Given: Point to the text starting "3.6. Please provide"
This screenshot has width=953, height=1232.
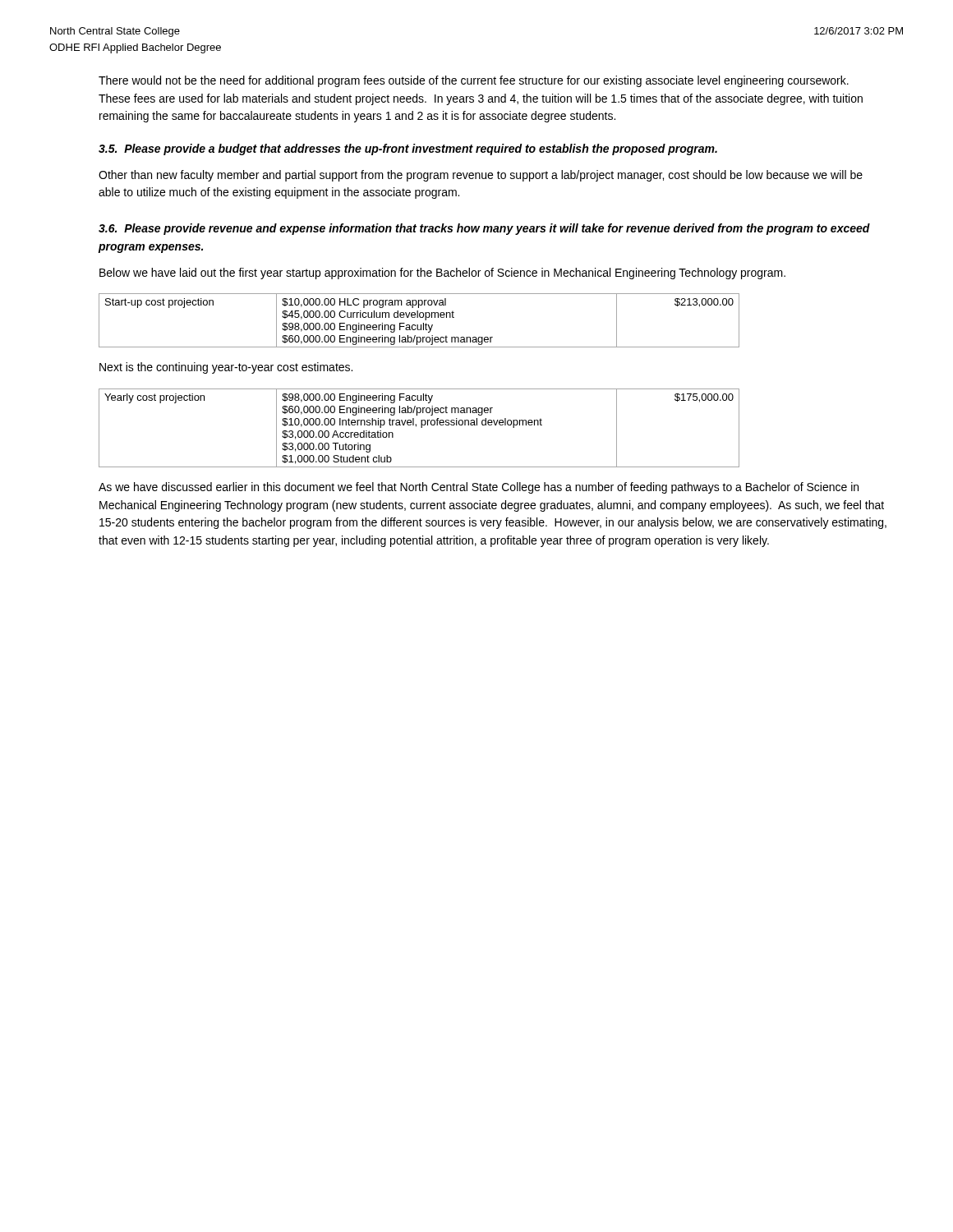Looking at the screenshot, I should pyautogui.click(x=484, y=237).
